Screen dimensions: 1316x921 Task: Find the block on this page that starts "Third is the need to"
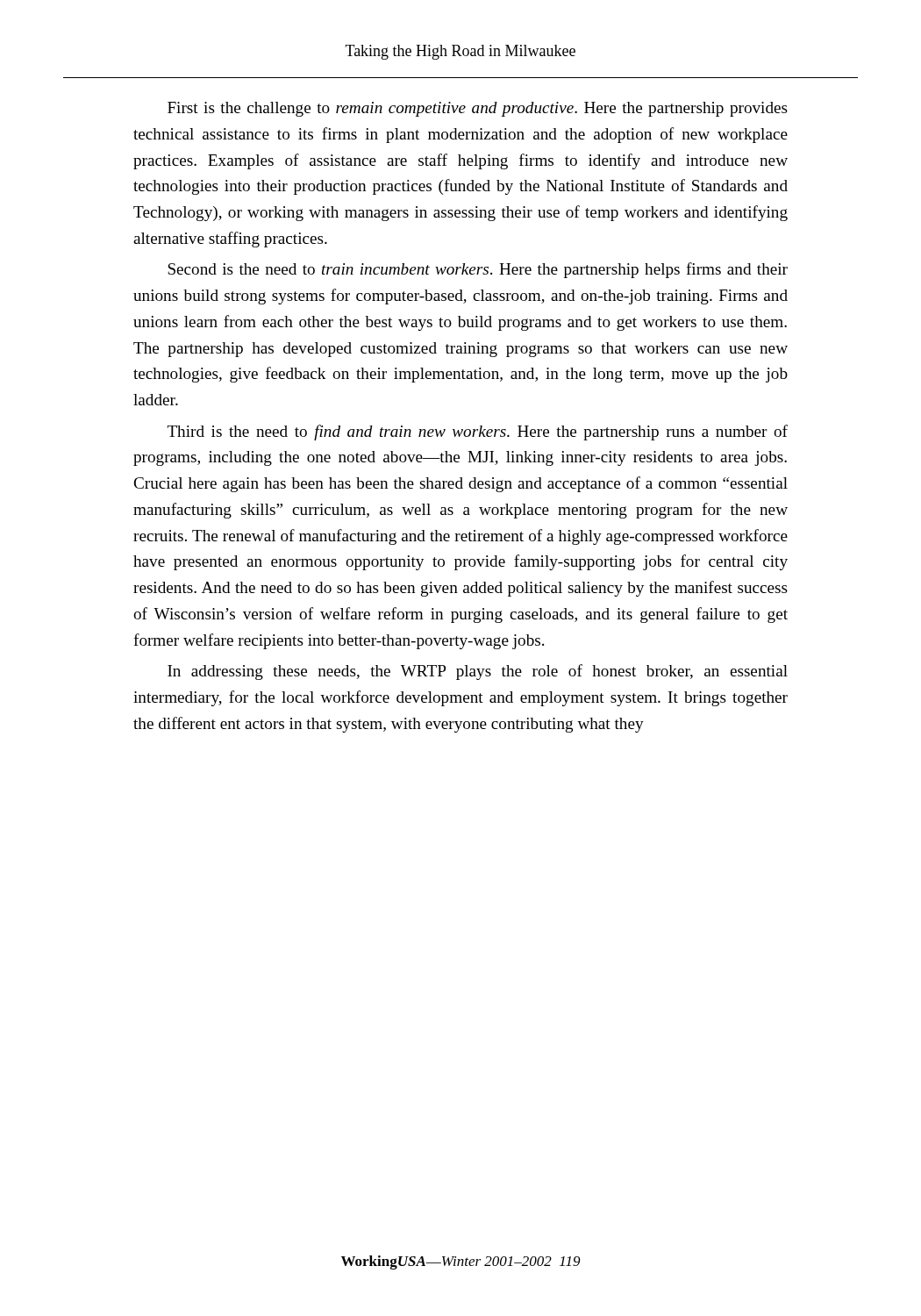click(x=460, y=535)
